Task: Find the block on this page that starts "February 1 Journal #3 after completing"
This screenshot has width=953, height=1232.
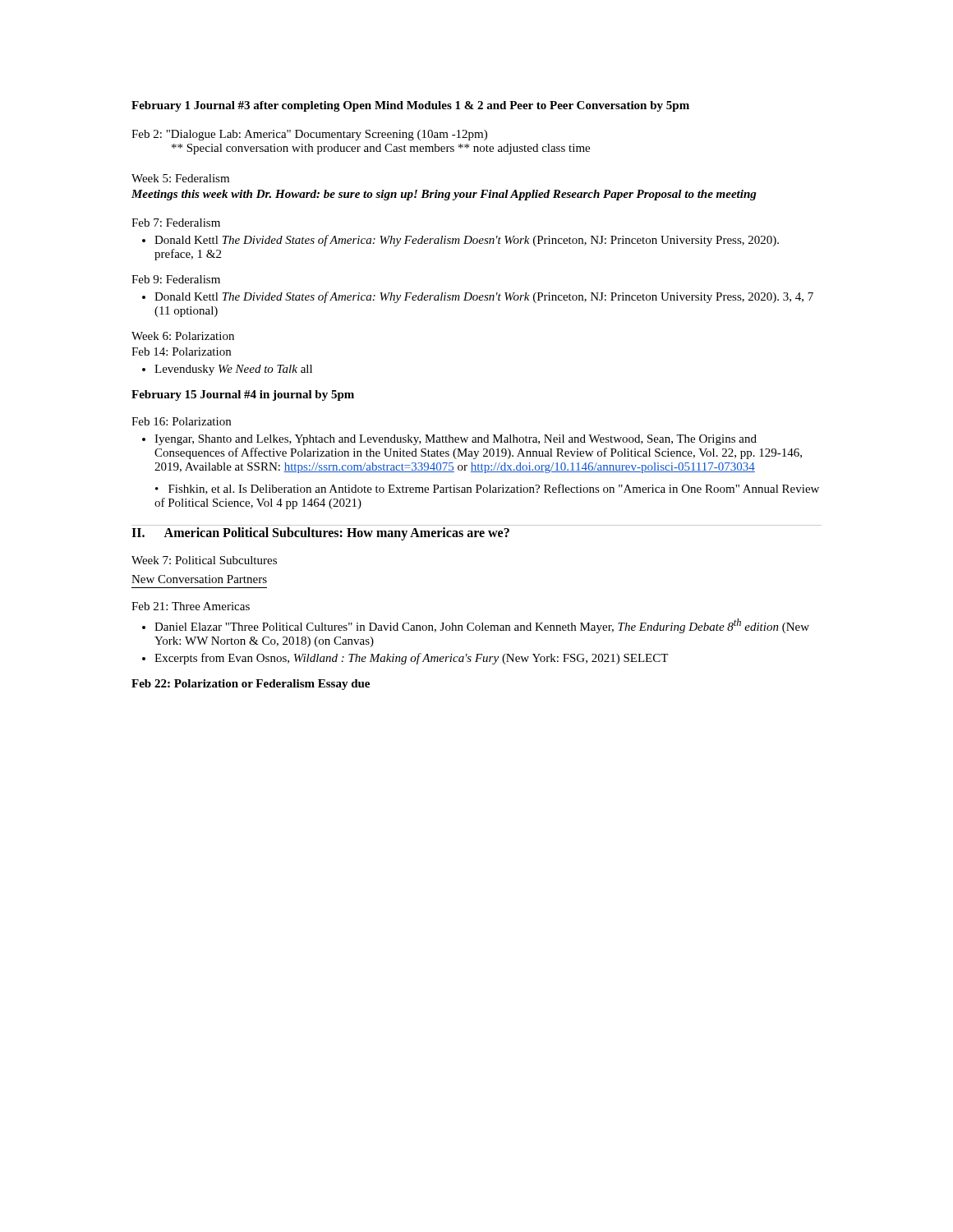Action: [x=476, y=106]
